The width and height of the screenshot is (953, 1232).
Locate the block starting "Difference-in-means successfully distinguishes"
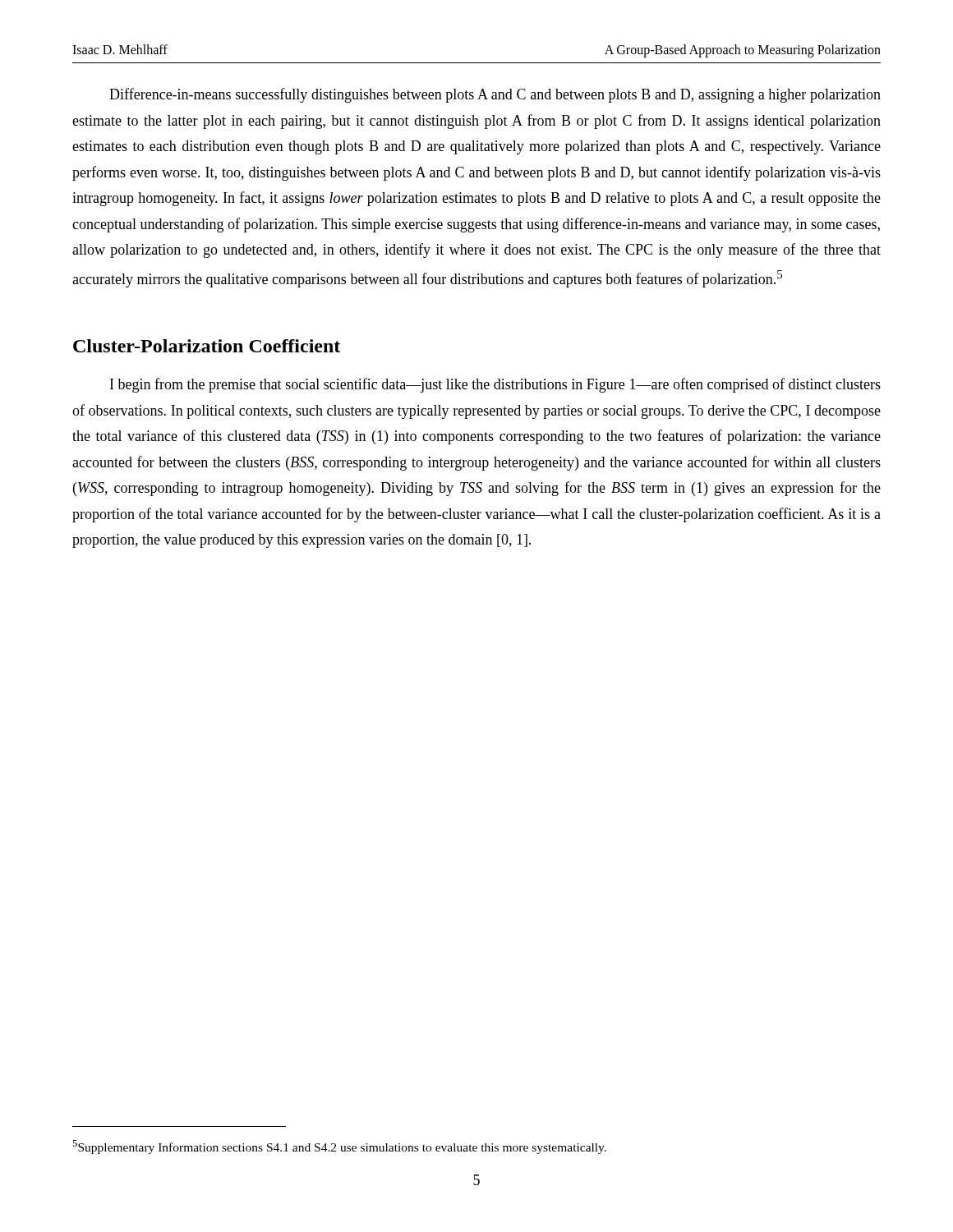(476, 187)
